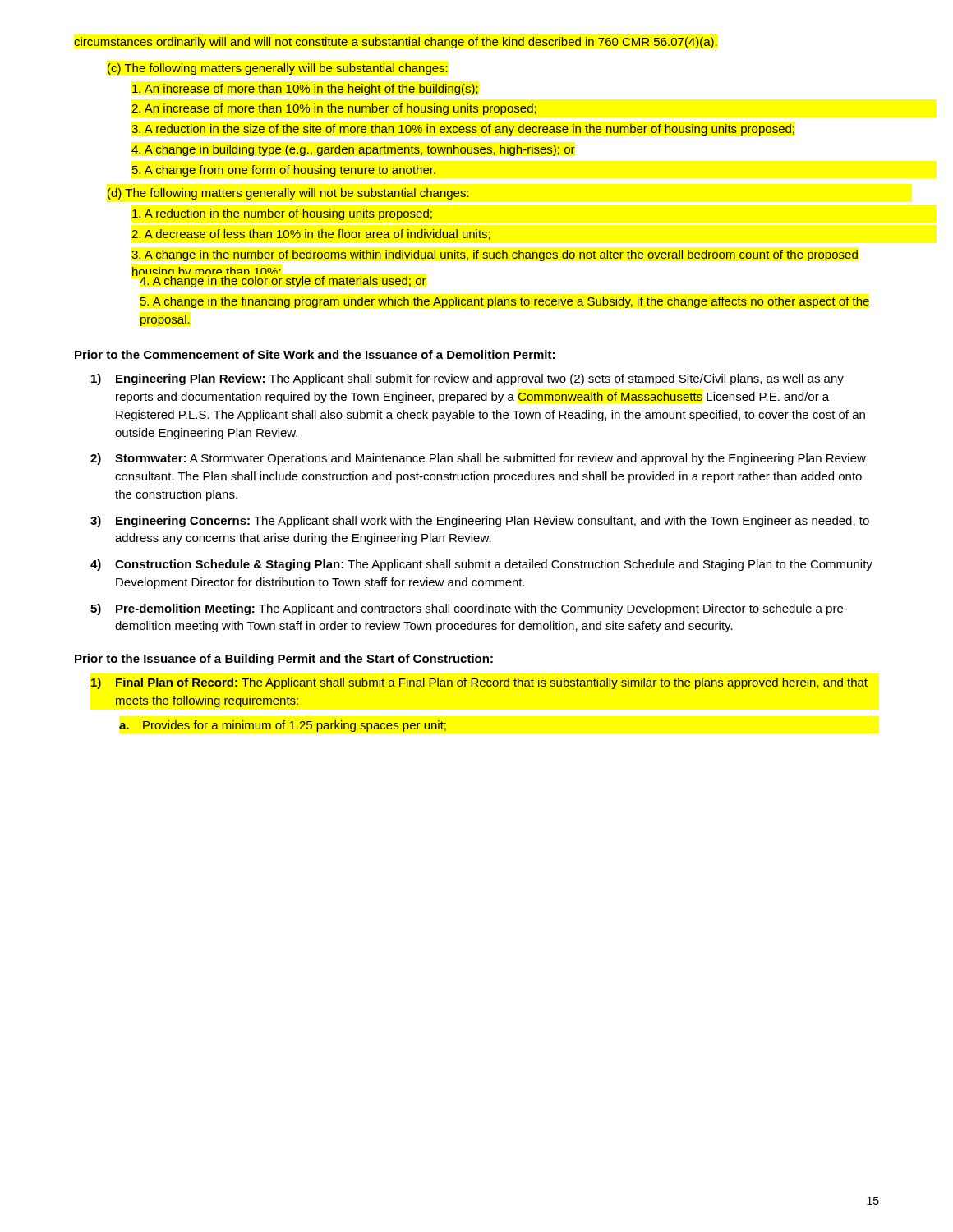Where is the passage that starts "1) Engineering Plan"?

tap(485, 406)
